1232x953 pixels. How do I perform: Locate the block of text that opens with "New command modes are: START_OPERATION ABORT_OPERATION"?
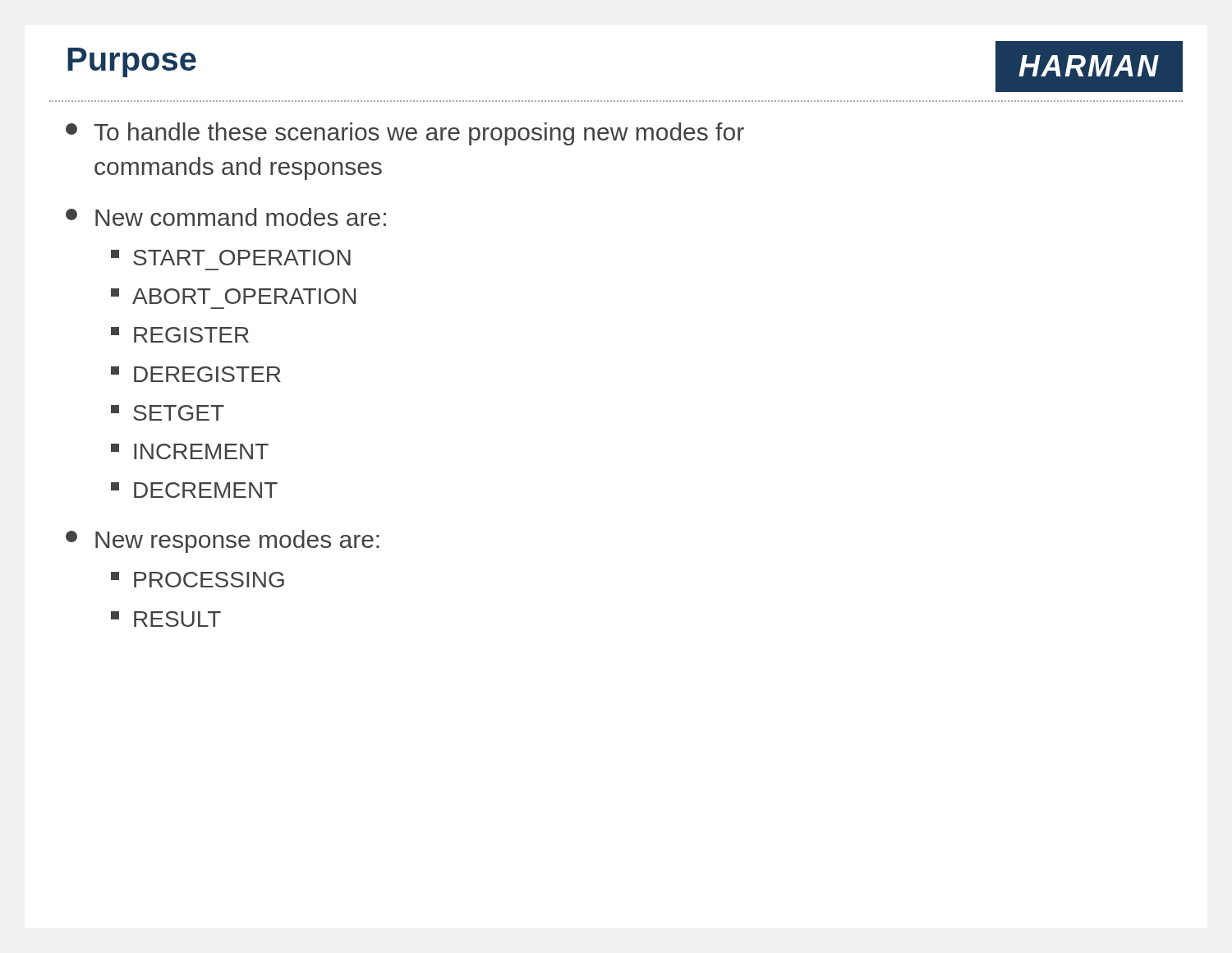point(226,217)
